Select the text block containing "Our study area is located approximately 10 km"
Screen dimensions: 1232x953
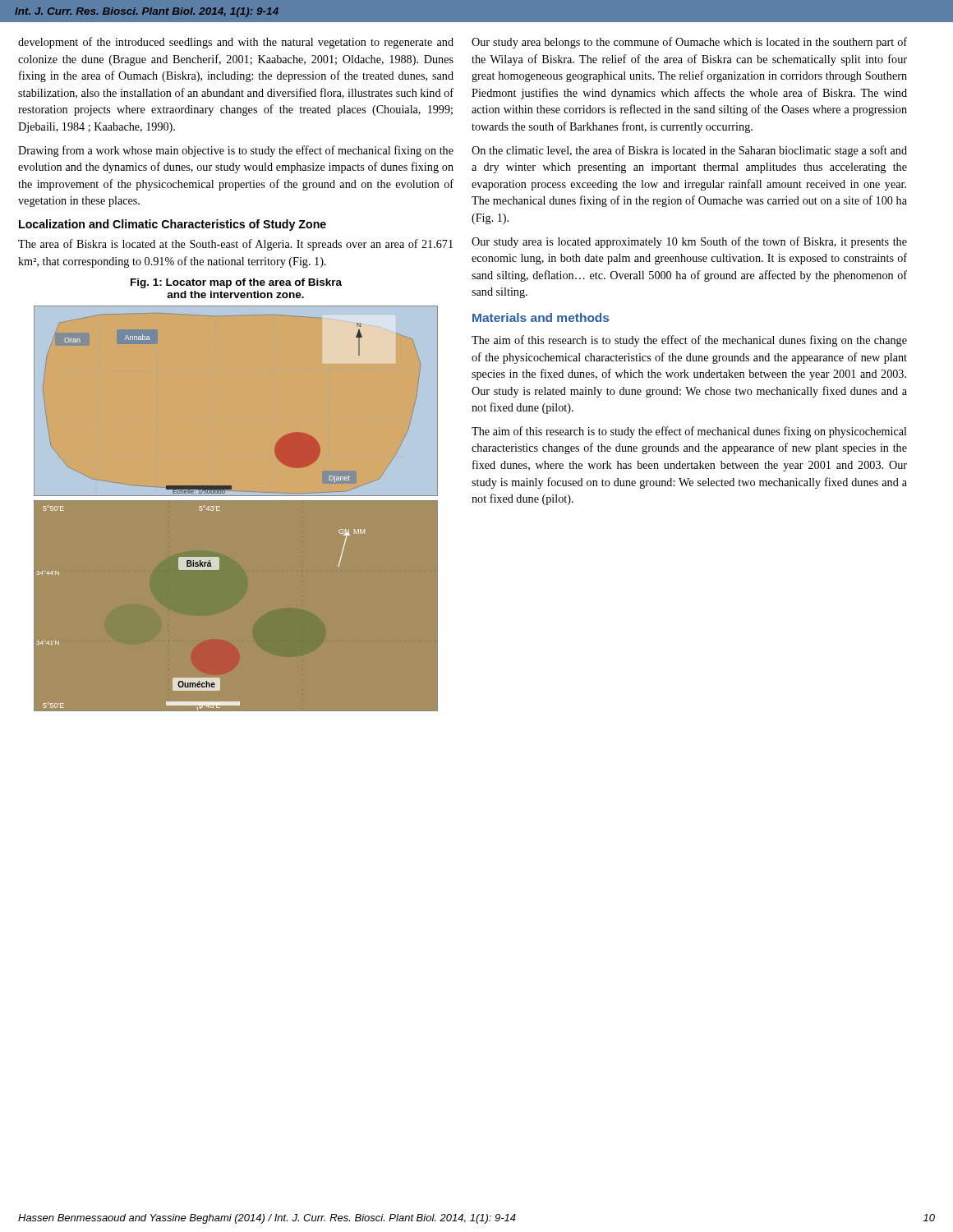pyautogui.click(x=689, y=267)
